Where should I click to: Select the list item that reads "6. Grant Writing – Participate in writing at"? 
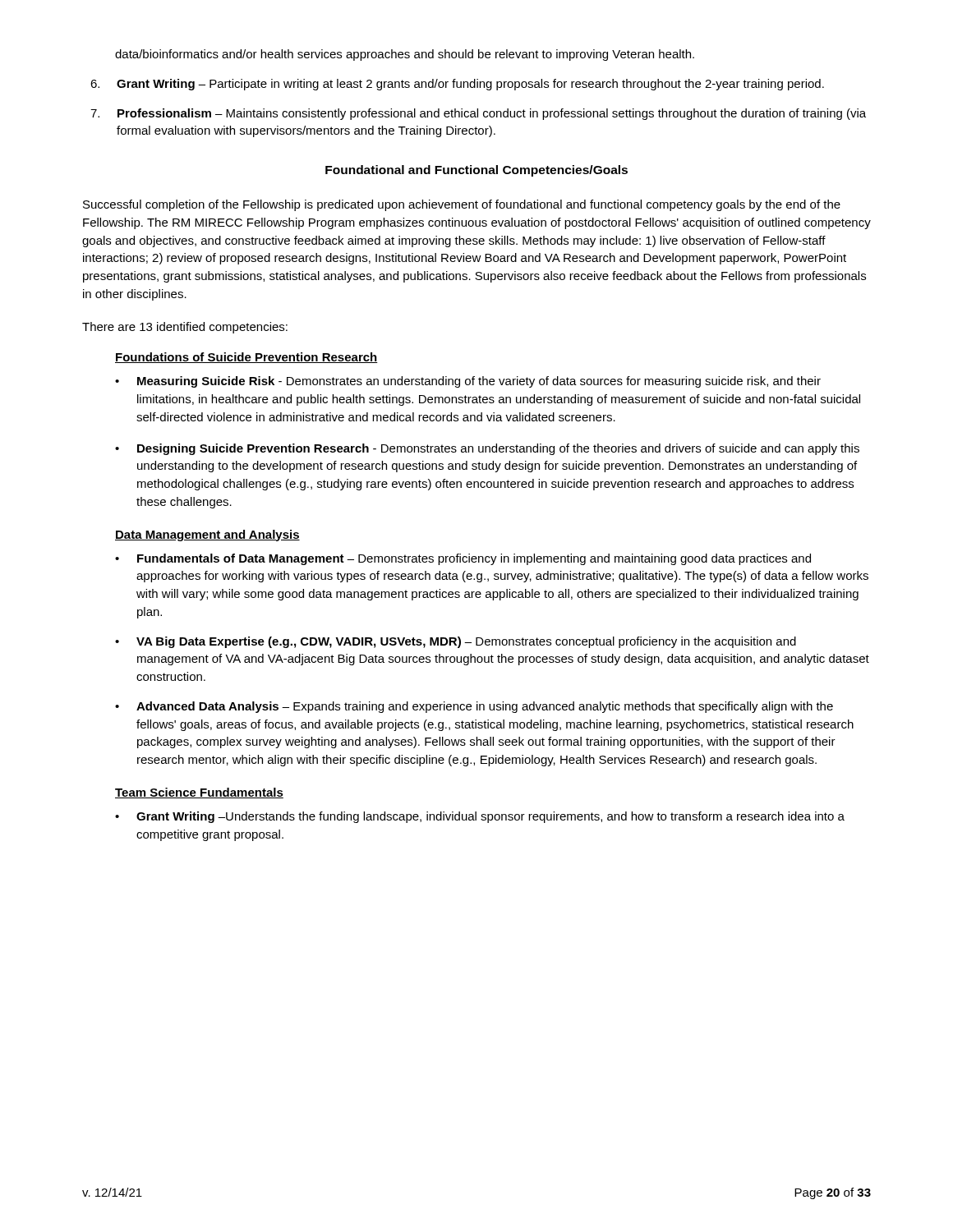tap(476, 83)
